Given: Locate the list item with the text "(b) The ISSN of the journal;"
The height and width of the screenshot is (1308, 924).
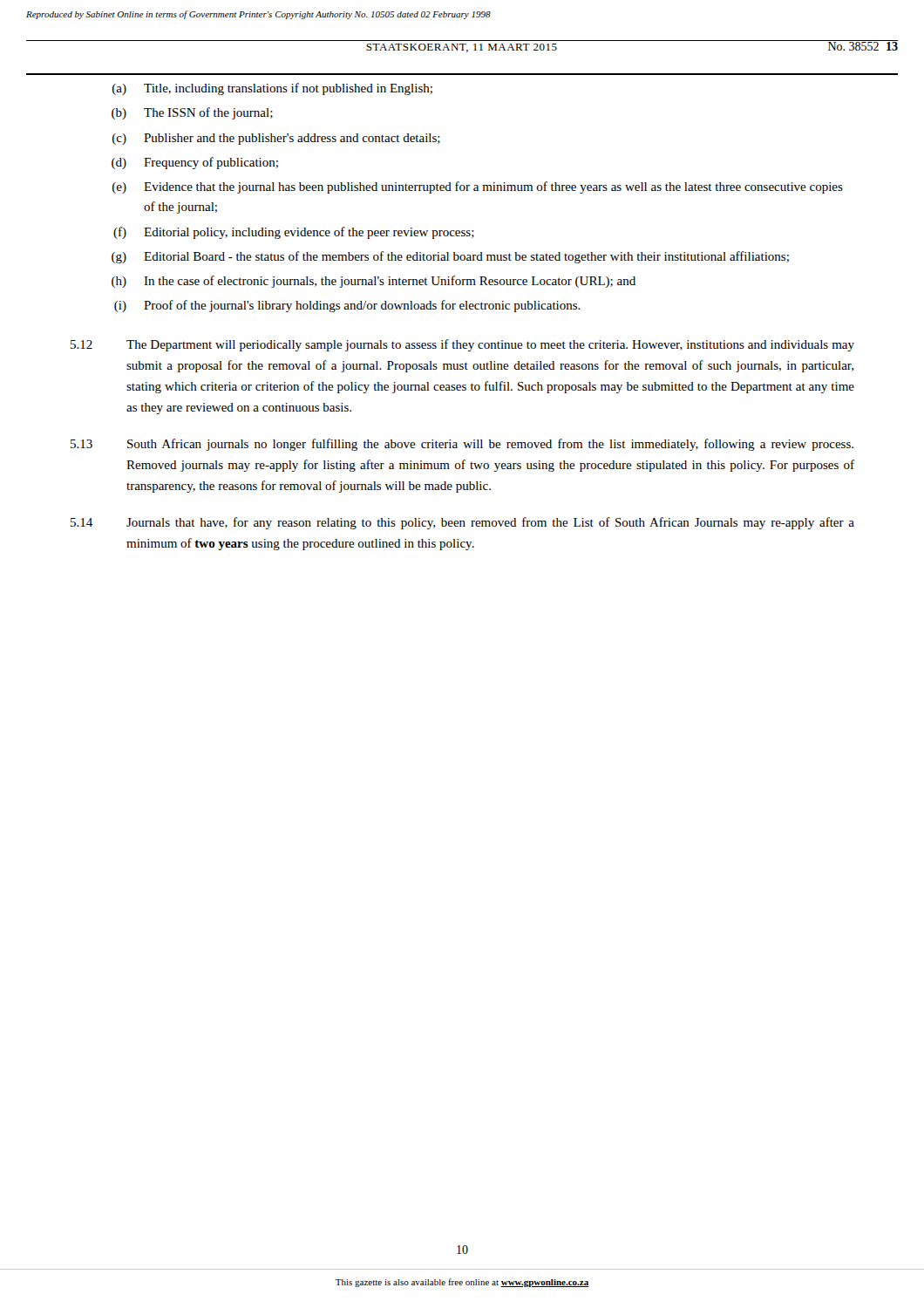Looking at the screenshot, I should click(x=192, y=113).
